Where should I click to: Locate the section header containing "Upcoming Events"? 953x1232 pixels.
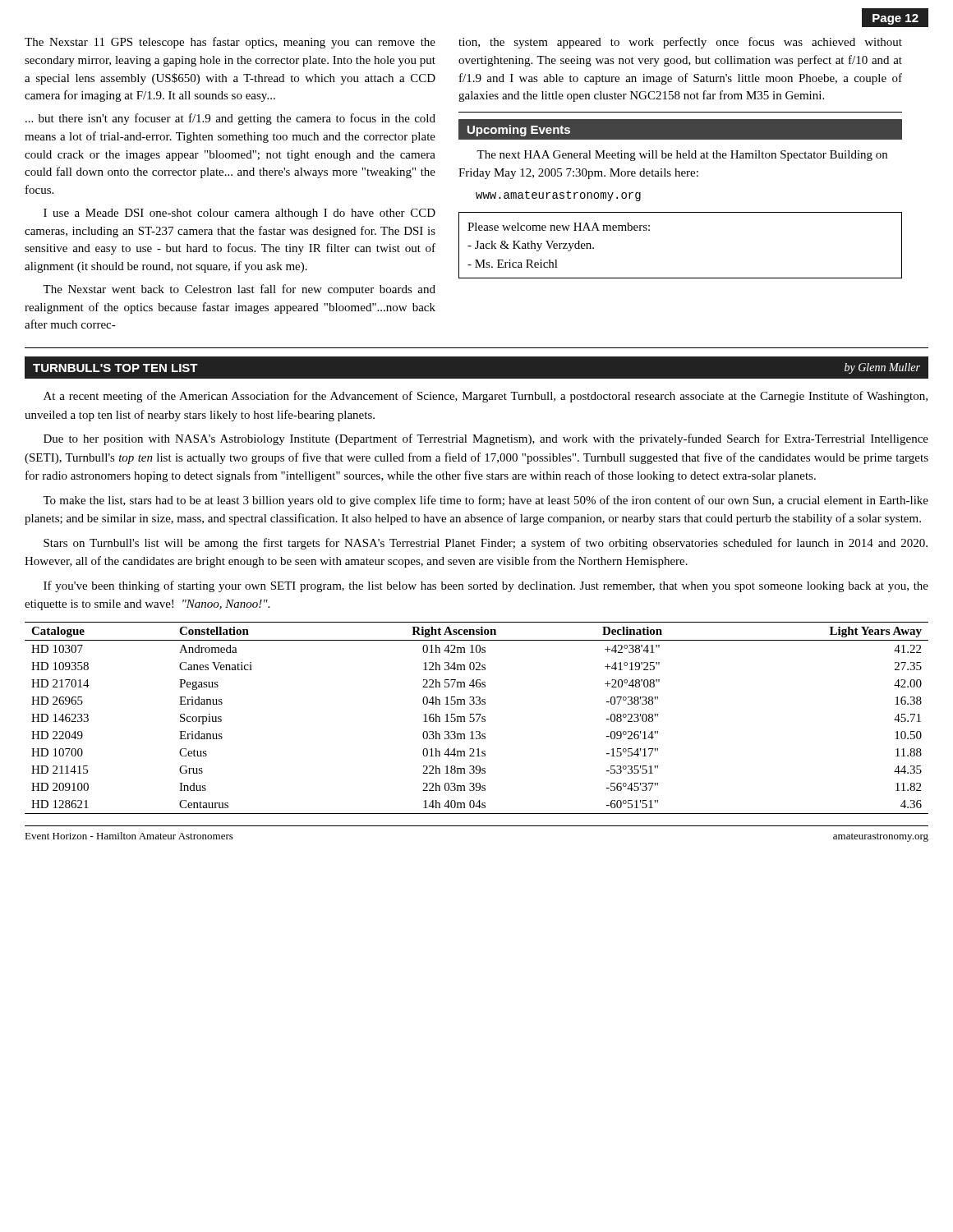(519, 129)
